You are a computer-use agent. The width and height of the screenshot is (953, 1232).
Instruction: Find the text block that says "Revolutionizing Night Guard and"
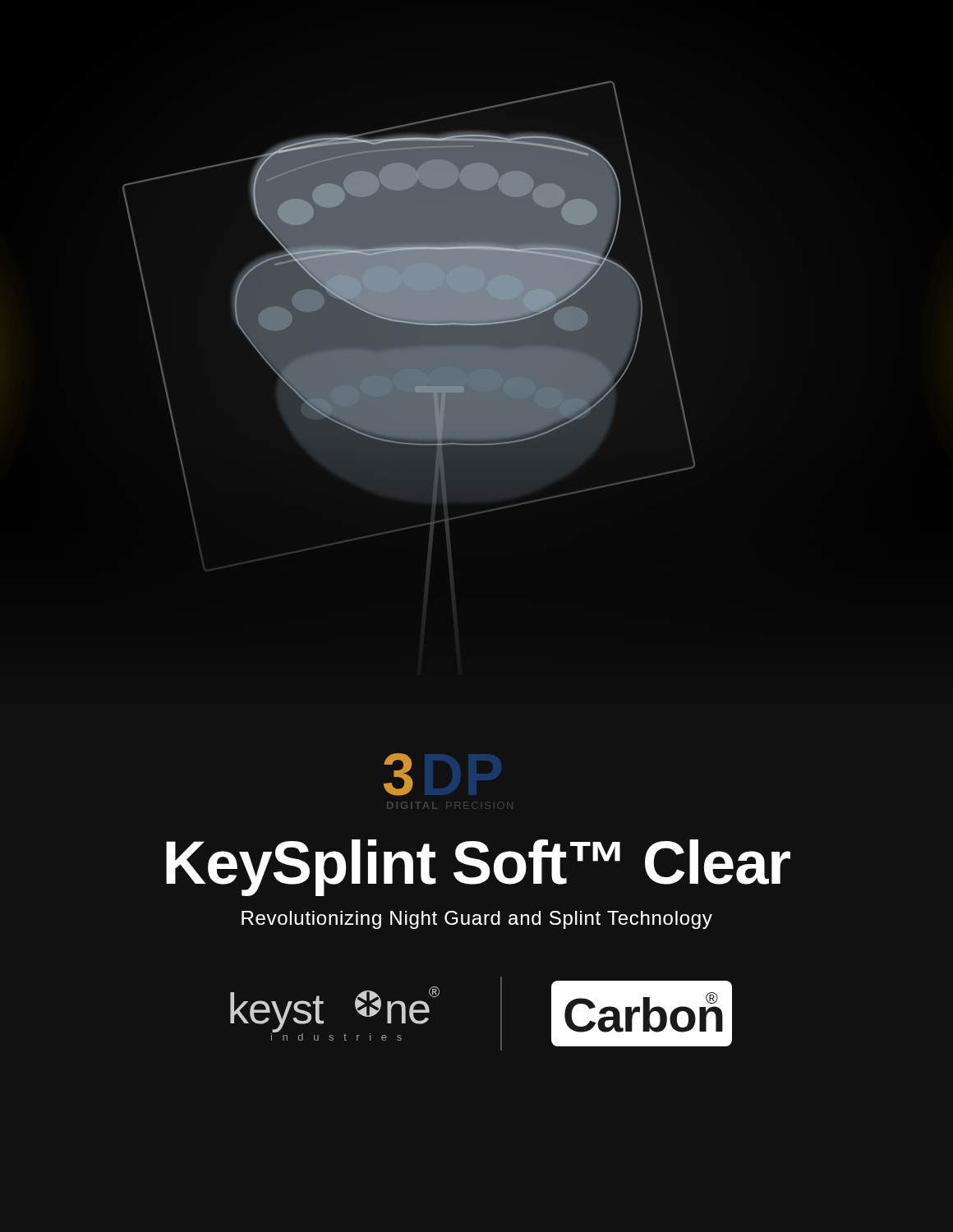point(476,918)
